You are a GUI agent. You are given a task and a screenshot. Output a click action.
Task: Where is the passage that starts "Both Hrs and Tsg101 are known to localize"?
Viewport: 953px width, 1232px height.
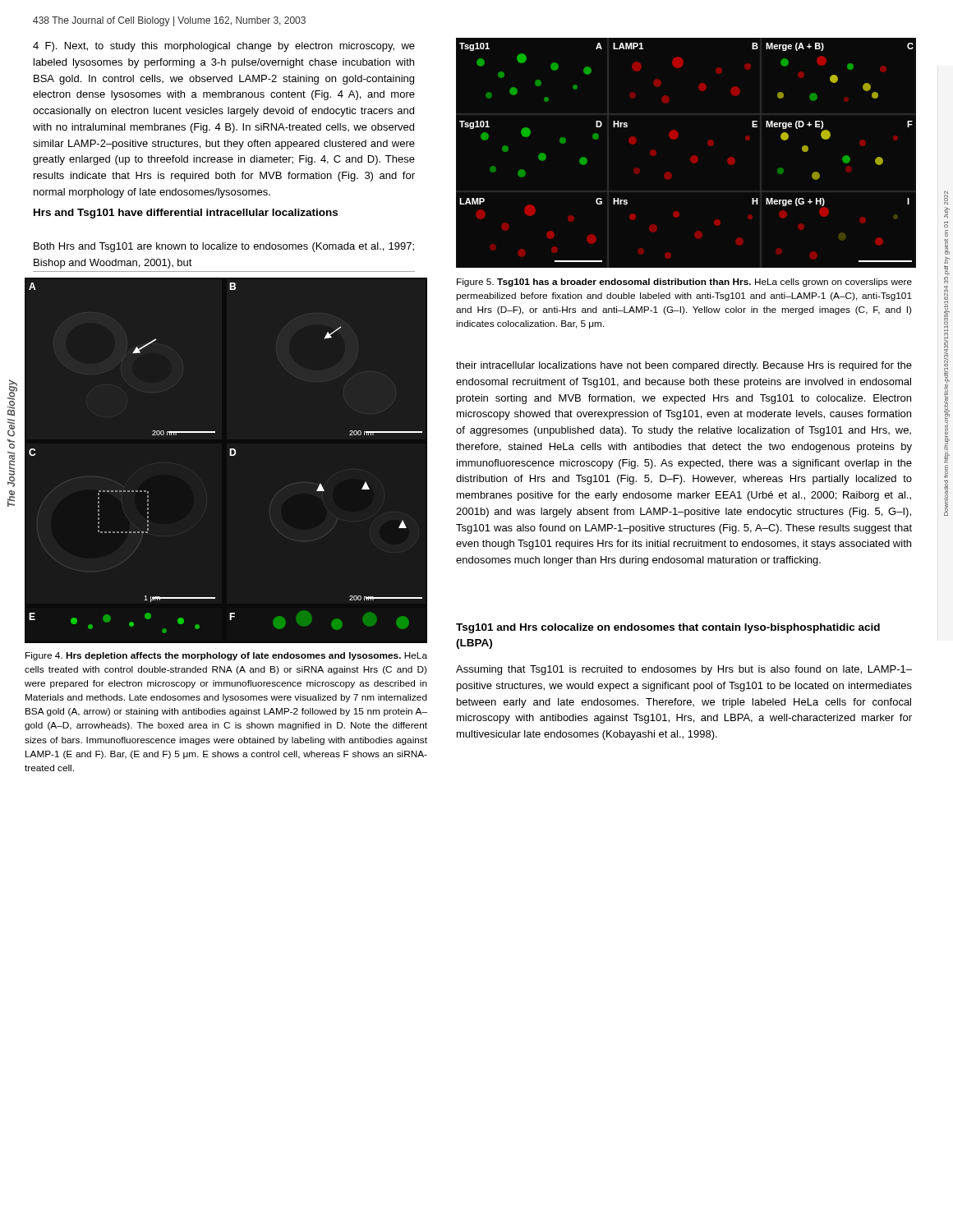tap(224, 254)
